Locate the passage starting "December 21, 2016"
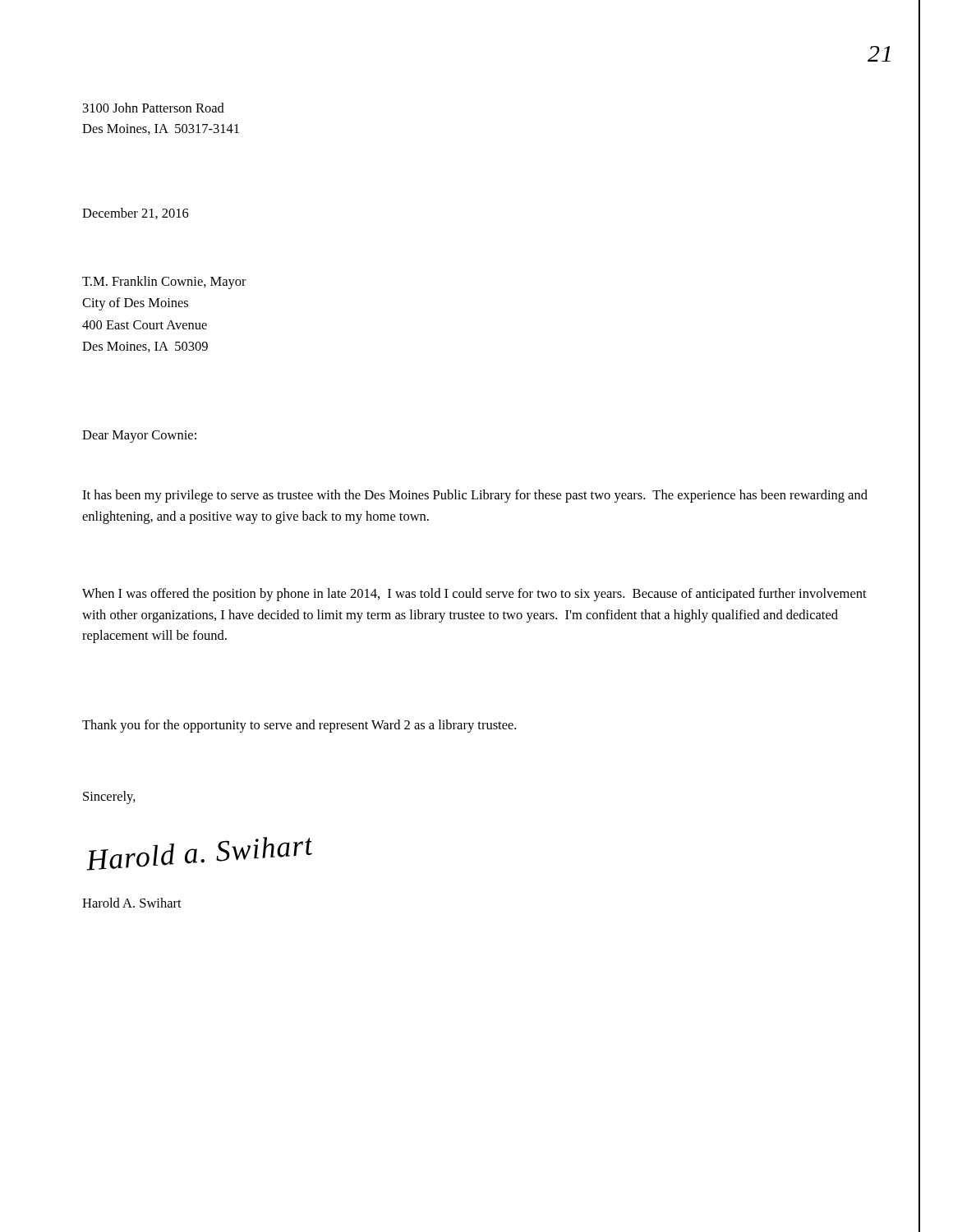The image size is (953, 1232). (x=135, y=213)
